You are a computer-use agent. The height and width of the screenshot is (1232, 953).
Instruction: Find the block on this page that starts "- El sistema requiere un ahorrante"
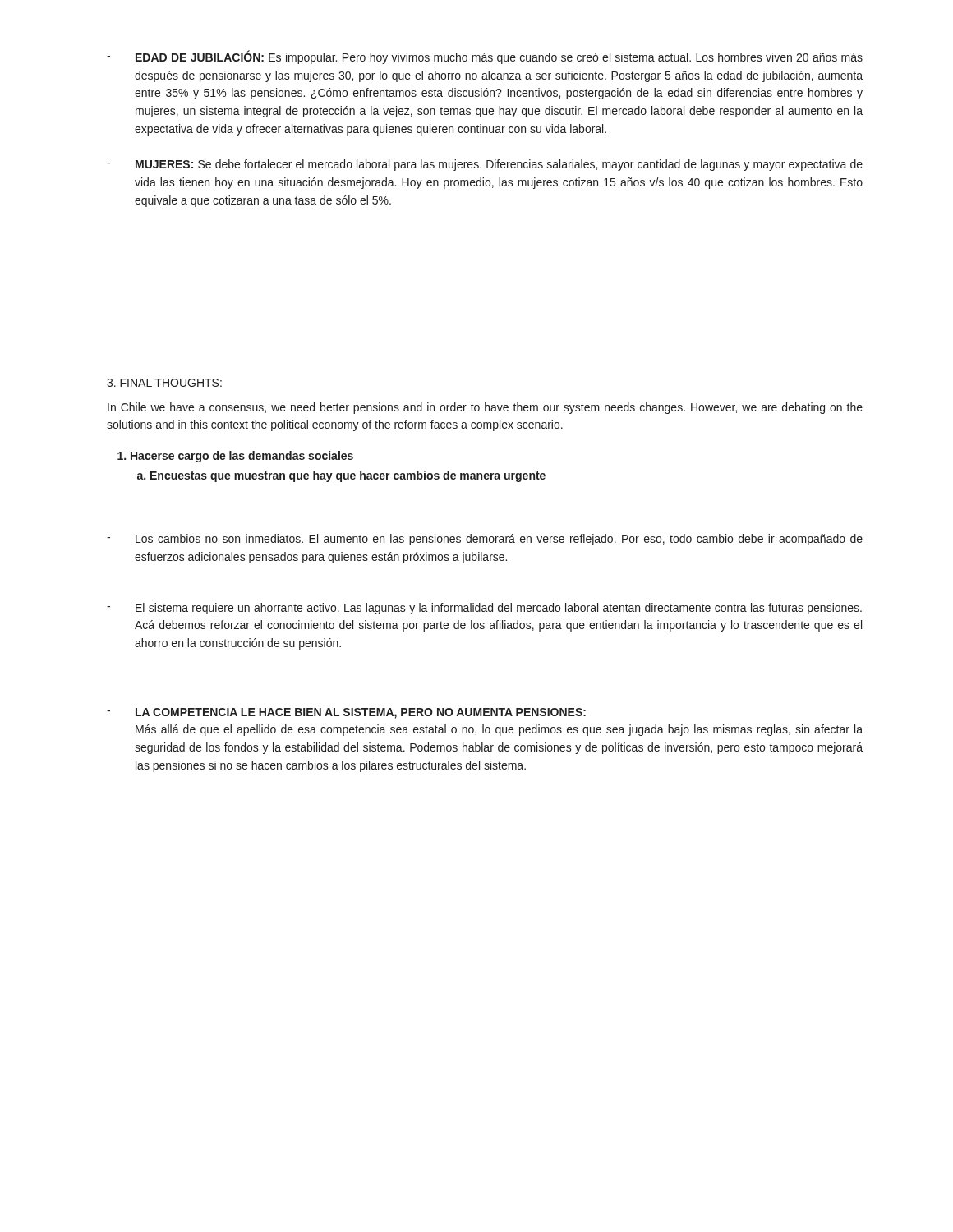(x=485, y=626)
